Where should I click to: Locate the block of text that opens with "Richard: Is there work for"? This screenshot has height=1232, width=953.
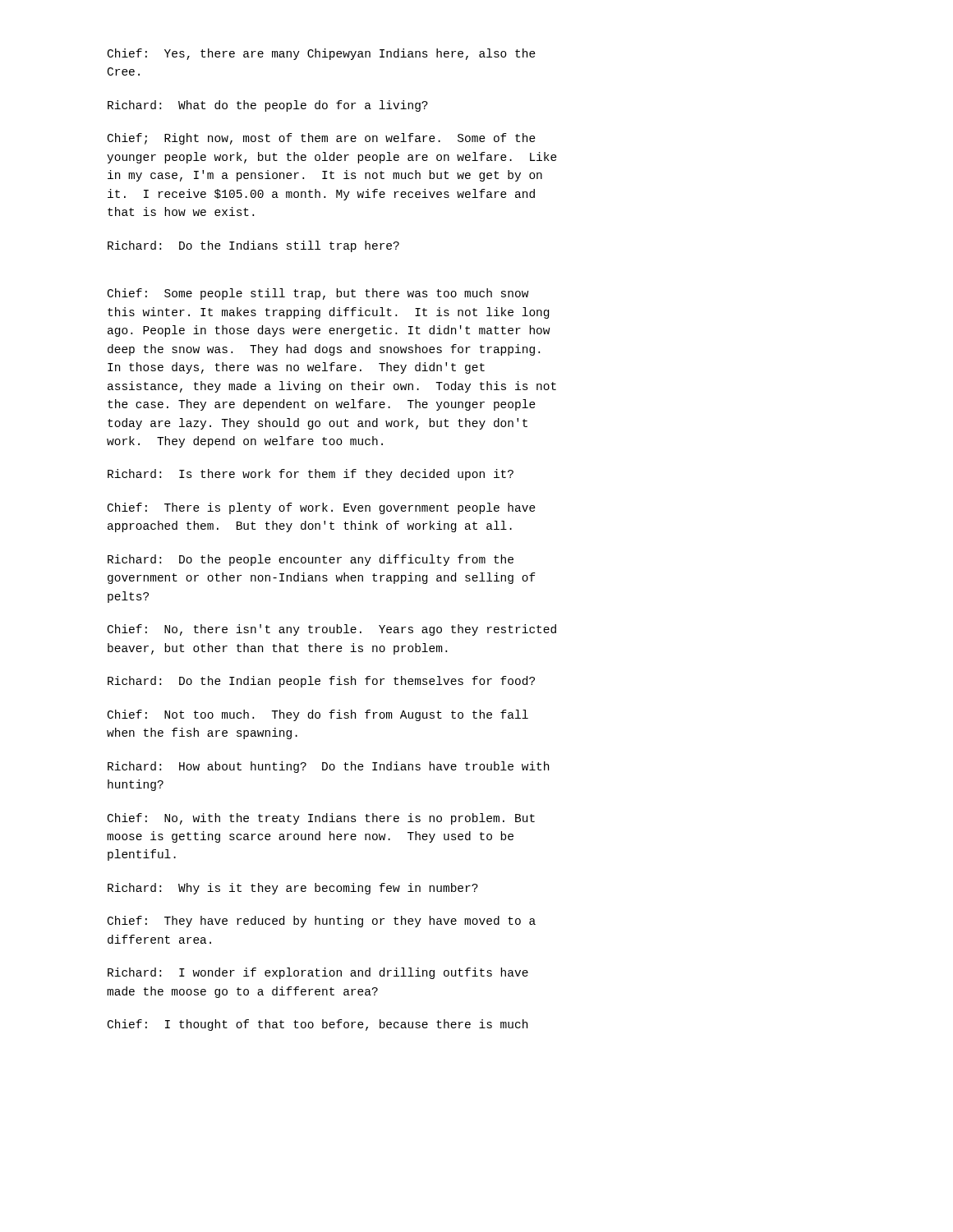click(x=311, y=475)
